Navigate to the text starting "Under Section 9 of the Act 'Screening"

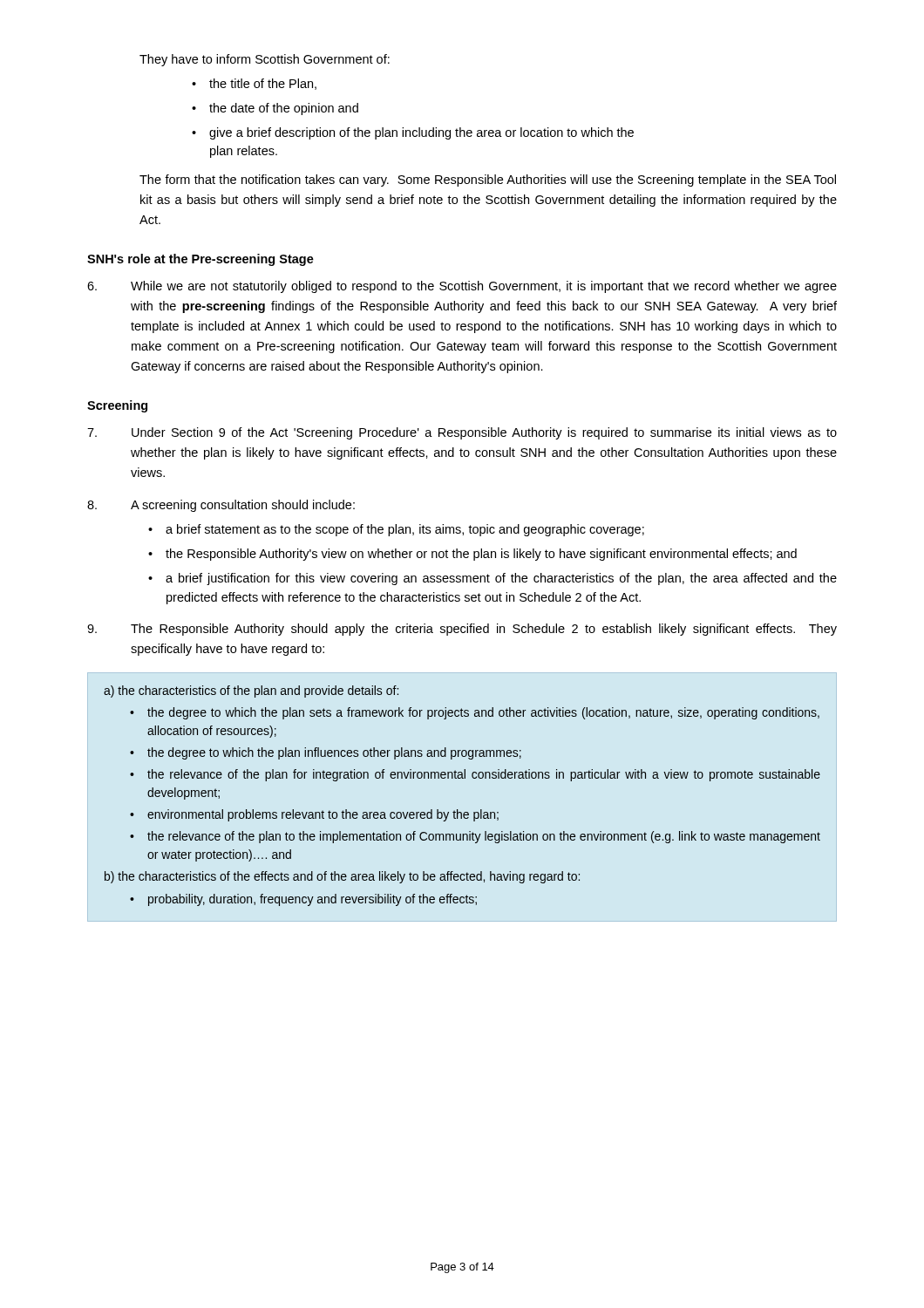[462, 453]
